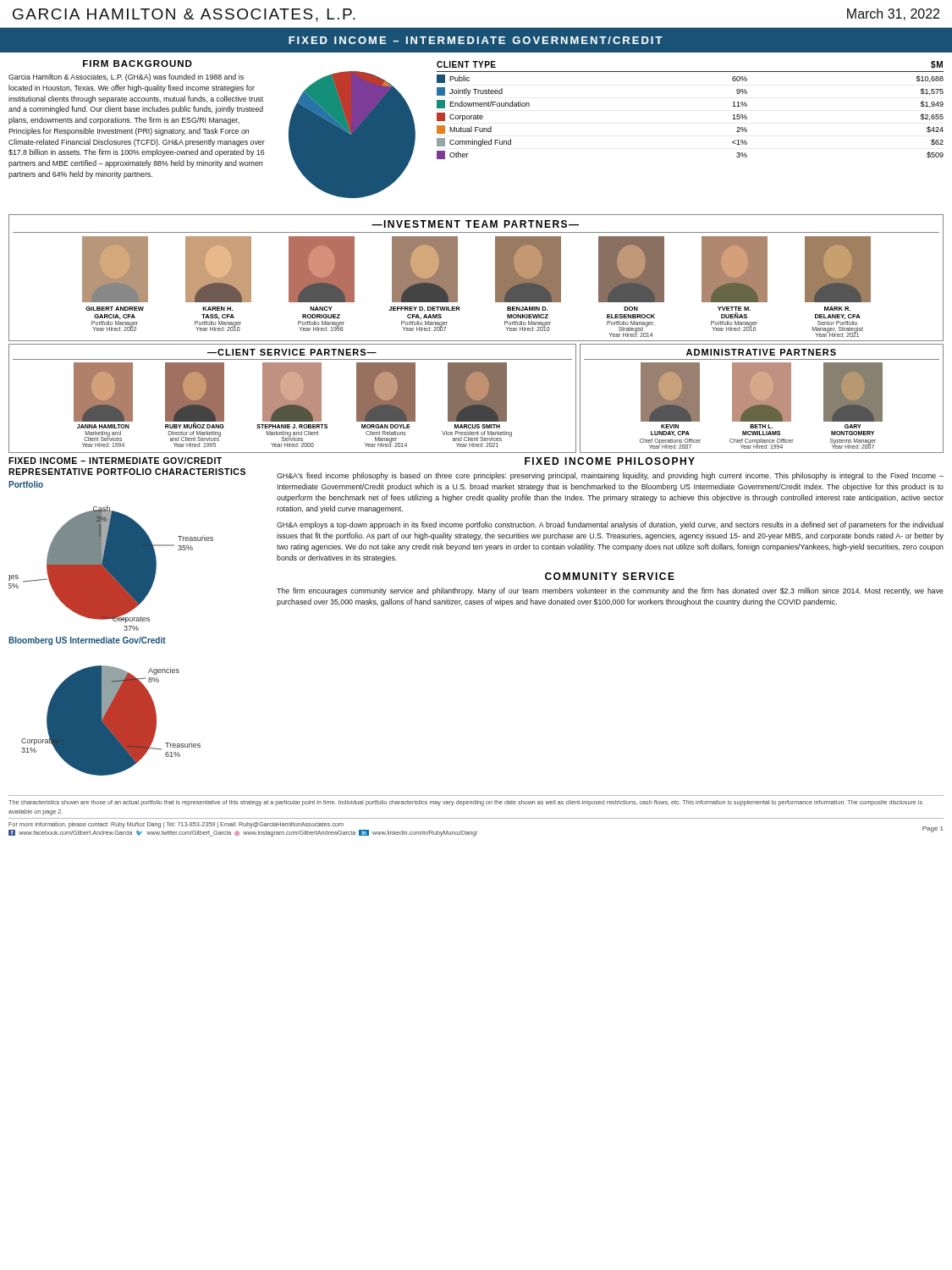Find the text block that says "DONELESENBROCK Portfolio Manager,"
The image size is (952, 1270).
tap(631, 287)
